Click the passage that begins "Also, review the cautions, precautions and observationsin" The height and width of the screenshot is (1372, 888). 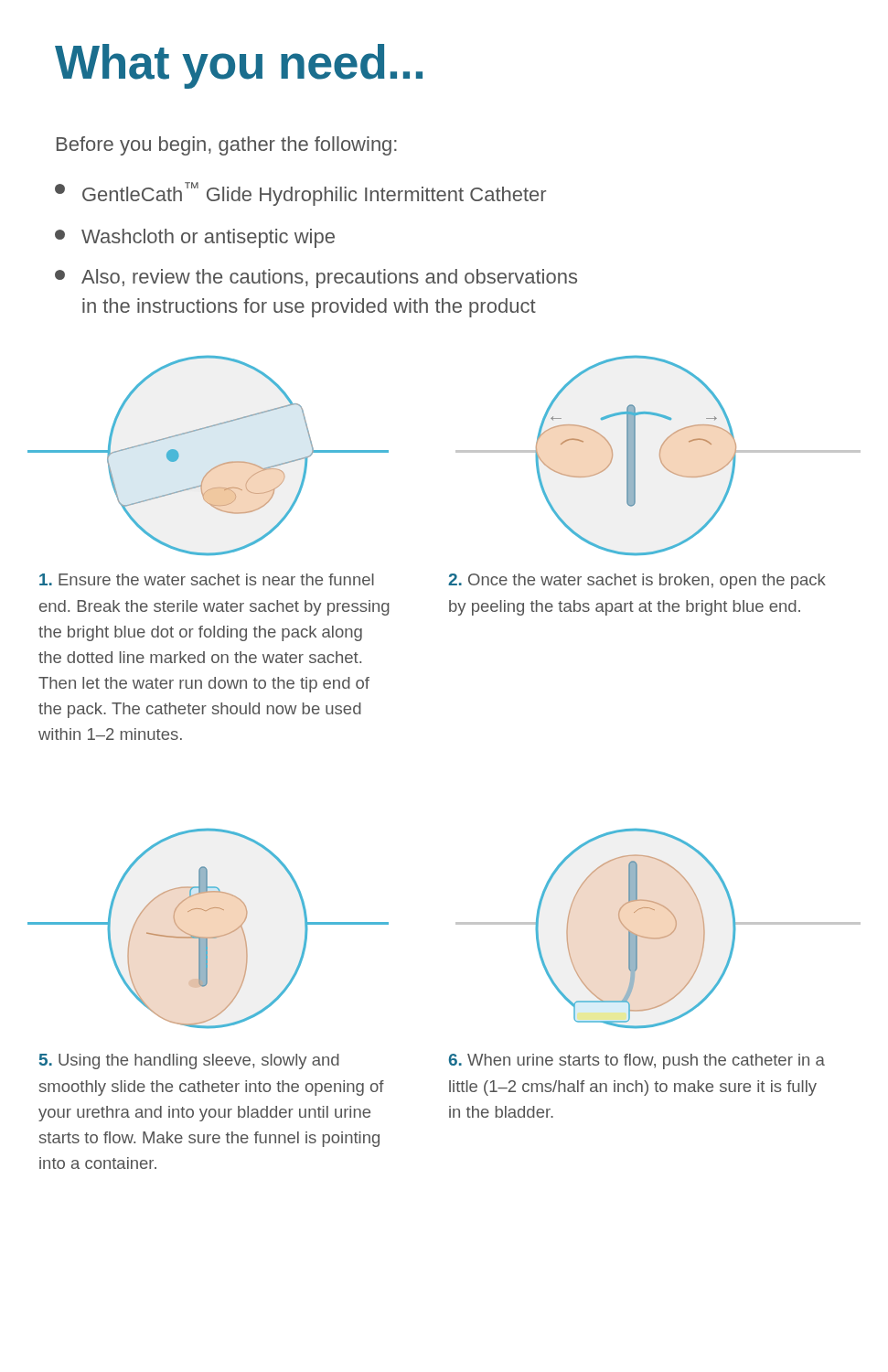tap(316, 292)
